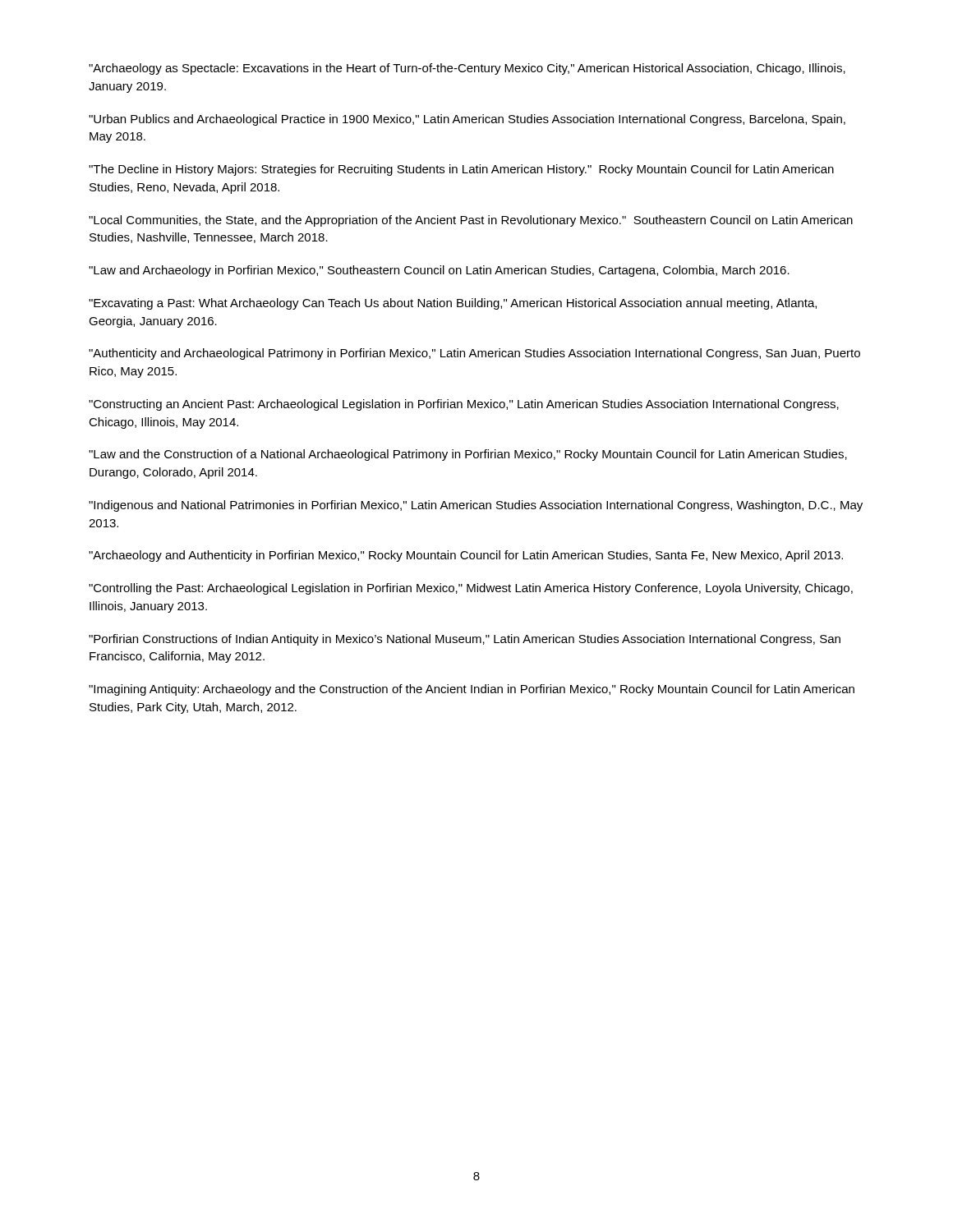This screenshot has width=953, height=1232.
Task: Find the list item containing ""Law and the Construction of a National Archaeological"
Action: [468, 463]
